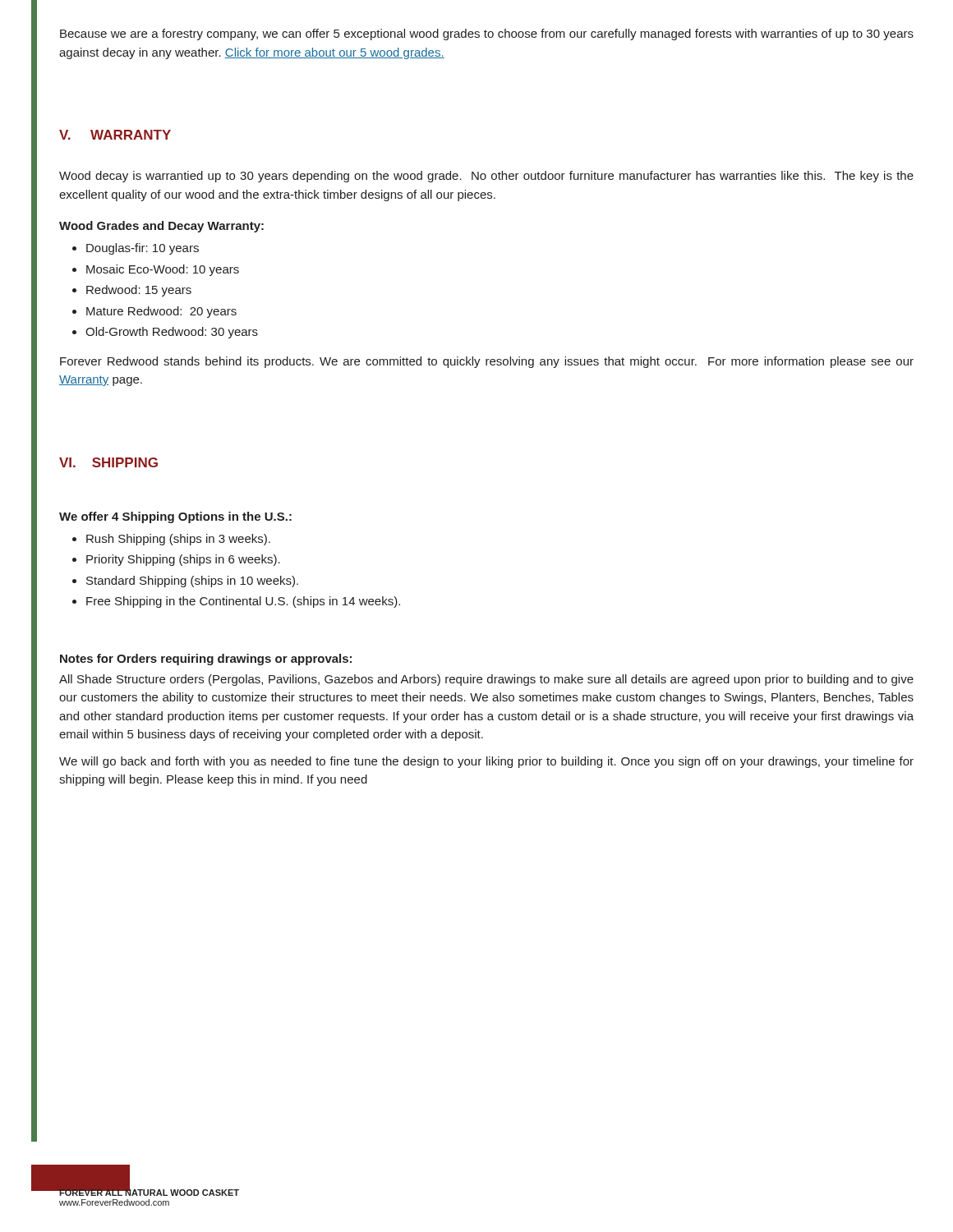This screenshot has height=1232, width=953.
Task: Where does it say "V. WARRANTY"?
Action: point(115,135)
